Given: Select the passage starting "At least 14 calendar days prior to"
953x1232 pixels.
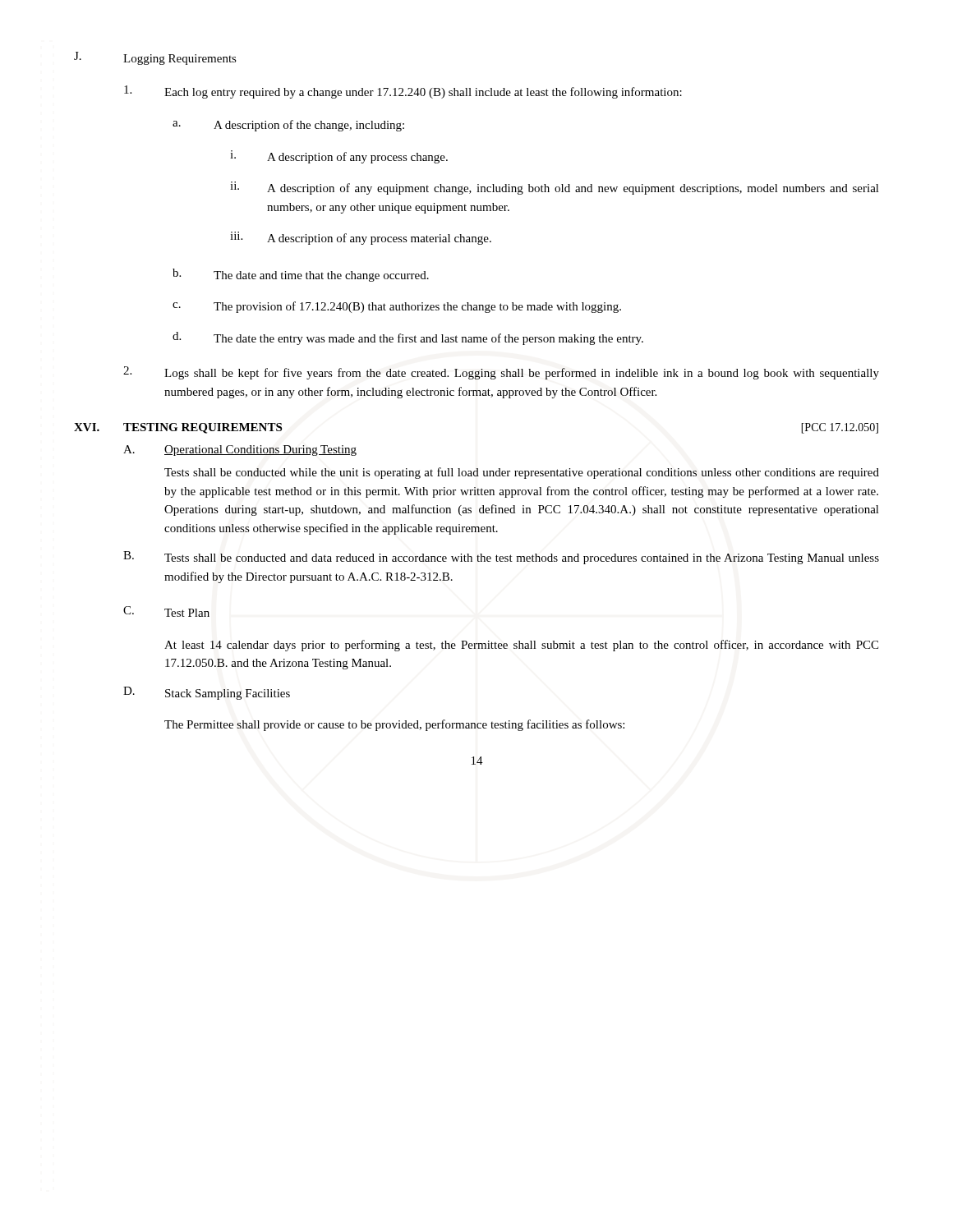Looking at the screenshot, I should tap(522, 654).
